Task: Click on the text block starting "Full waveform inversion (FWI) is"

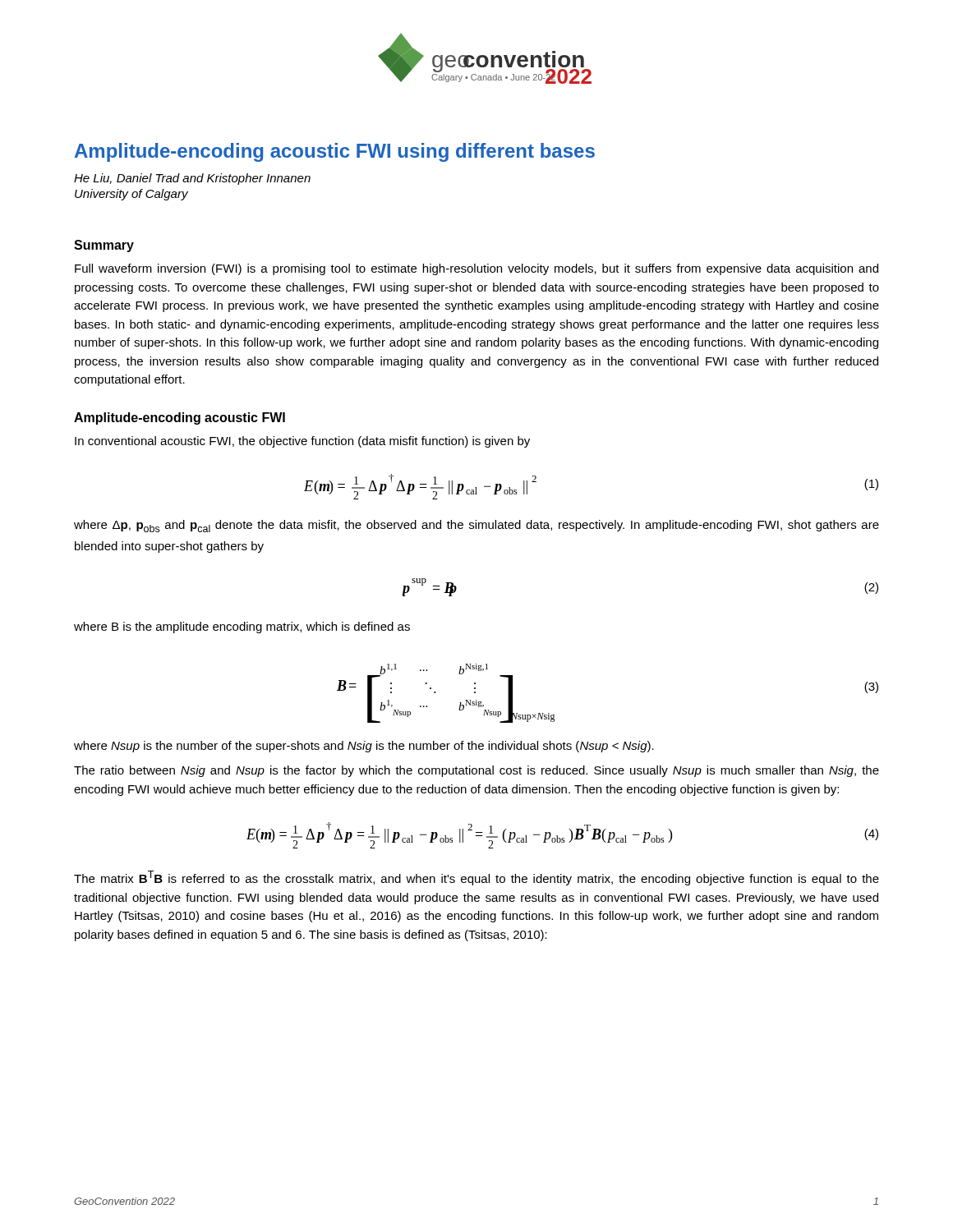Action: click(x=476, y=324)
